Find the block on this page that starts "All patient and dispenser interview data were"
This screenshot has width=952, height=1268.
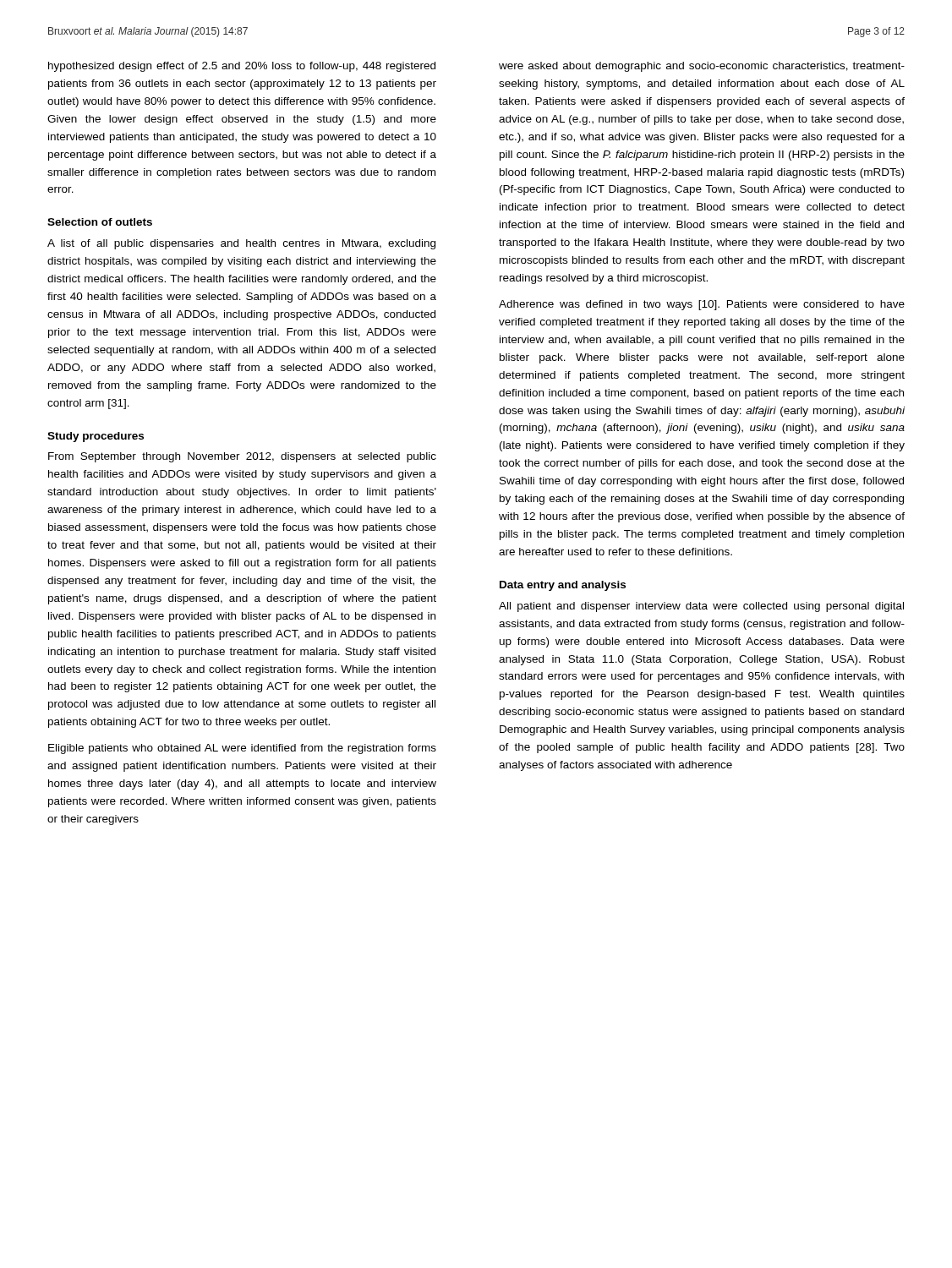pos(702,686)
